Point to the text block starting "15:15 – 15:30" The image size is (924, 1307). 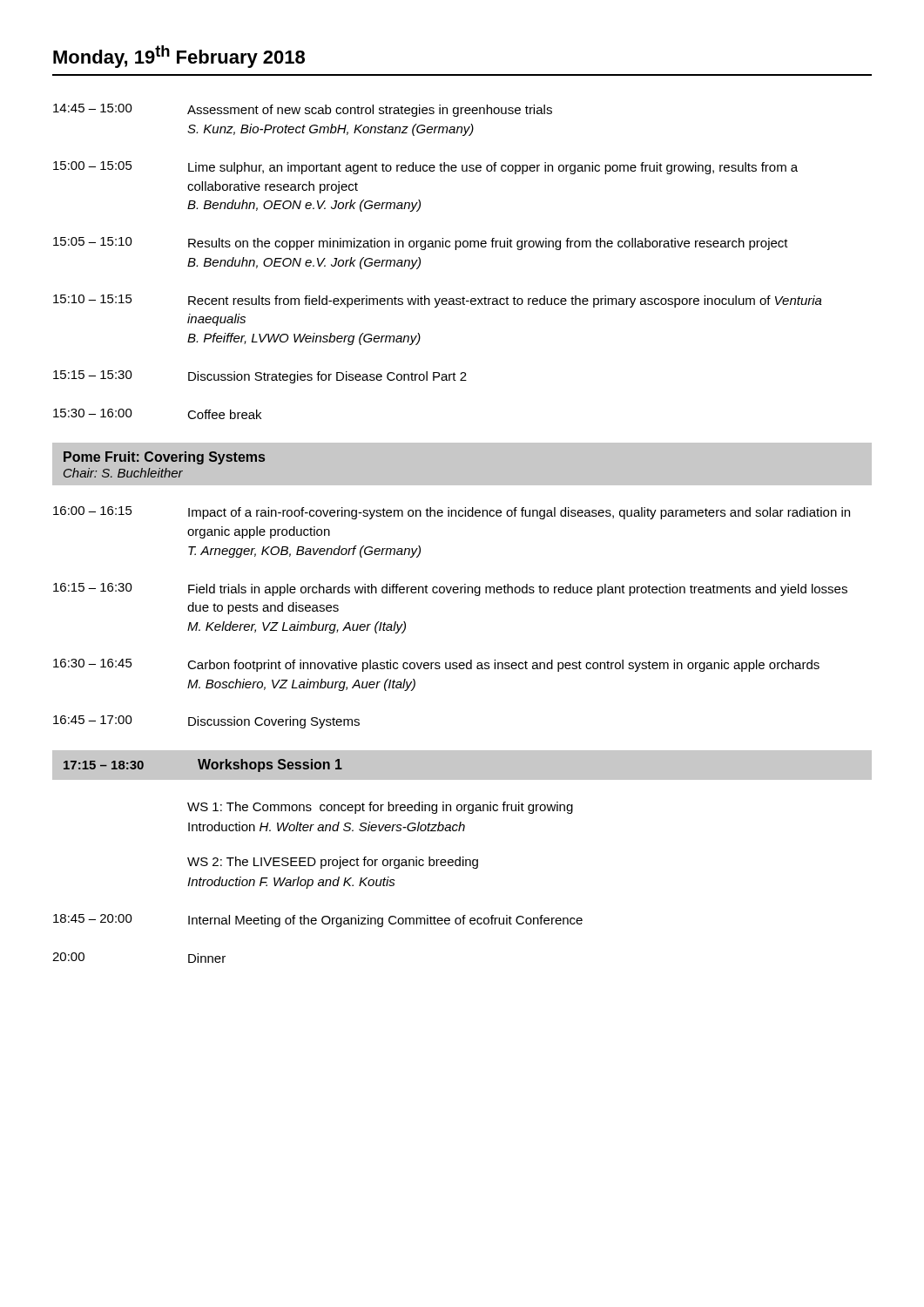(x=462, y=376)
